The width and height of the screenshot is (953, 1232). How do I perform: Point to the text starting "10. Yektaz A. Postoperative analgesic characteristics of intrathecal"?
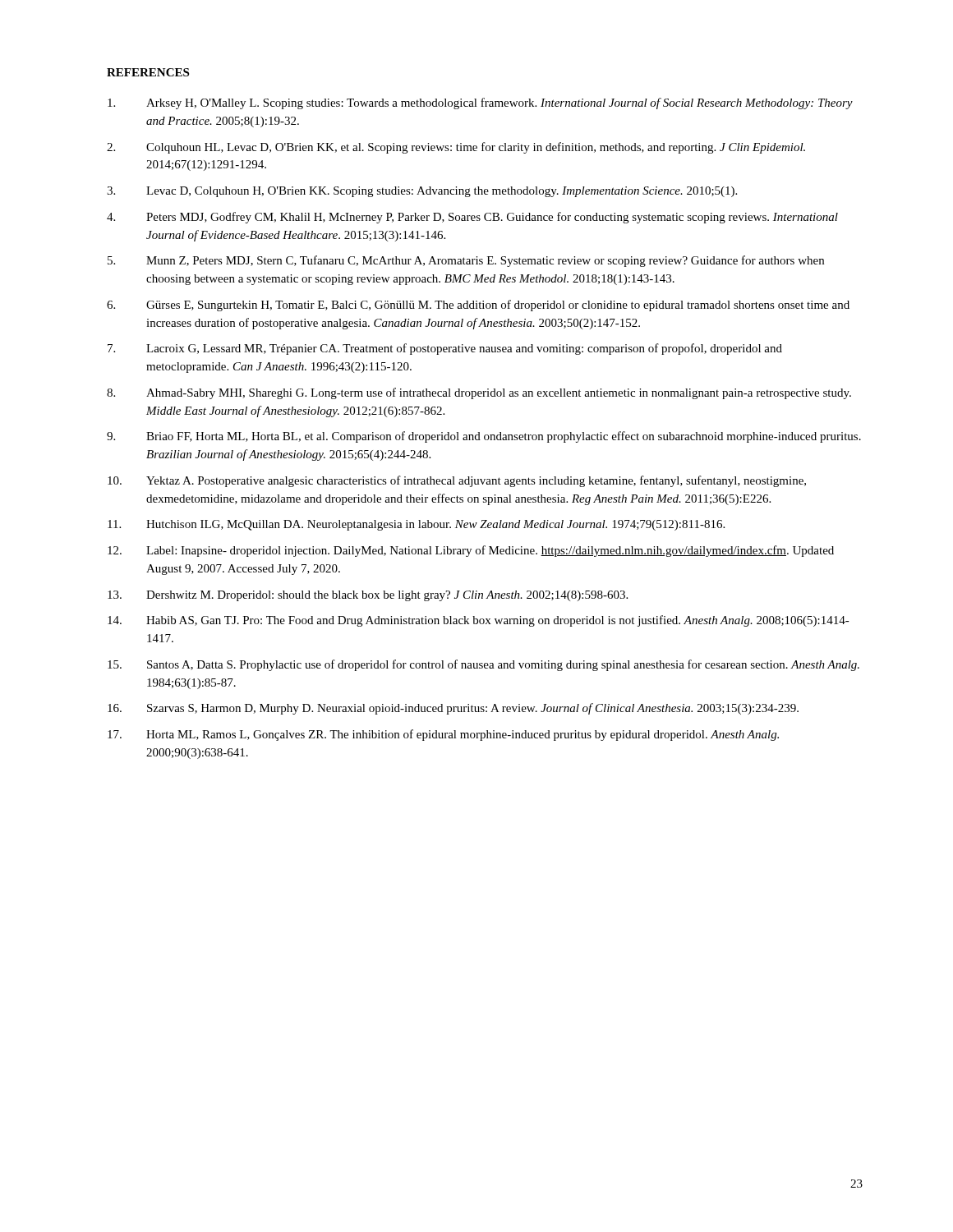coord(485,490)
